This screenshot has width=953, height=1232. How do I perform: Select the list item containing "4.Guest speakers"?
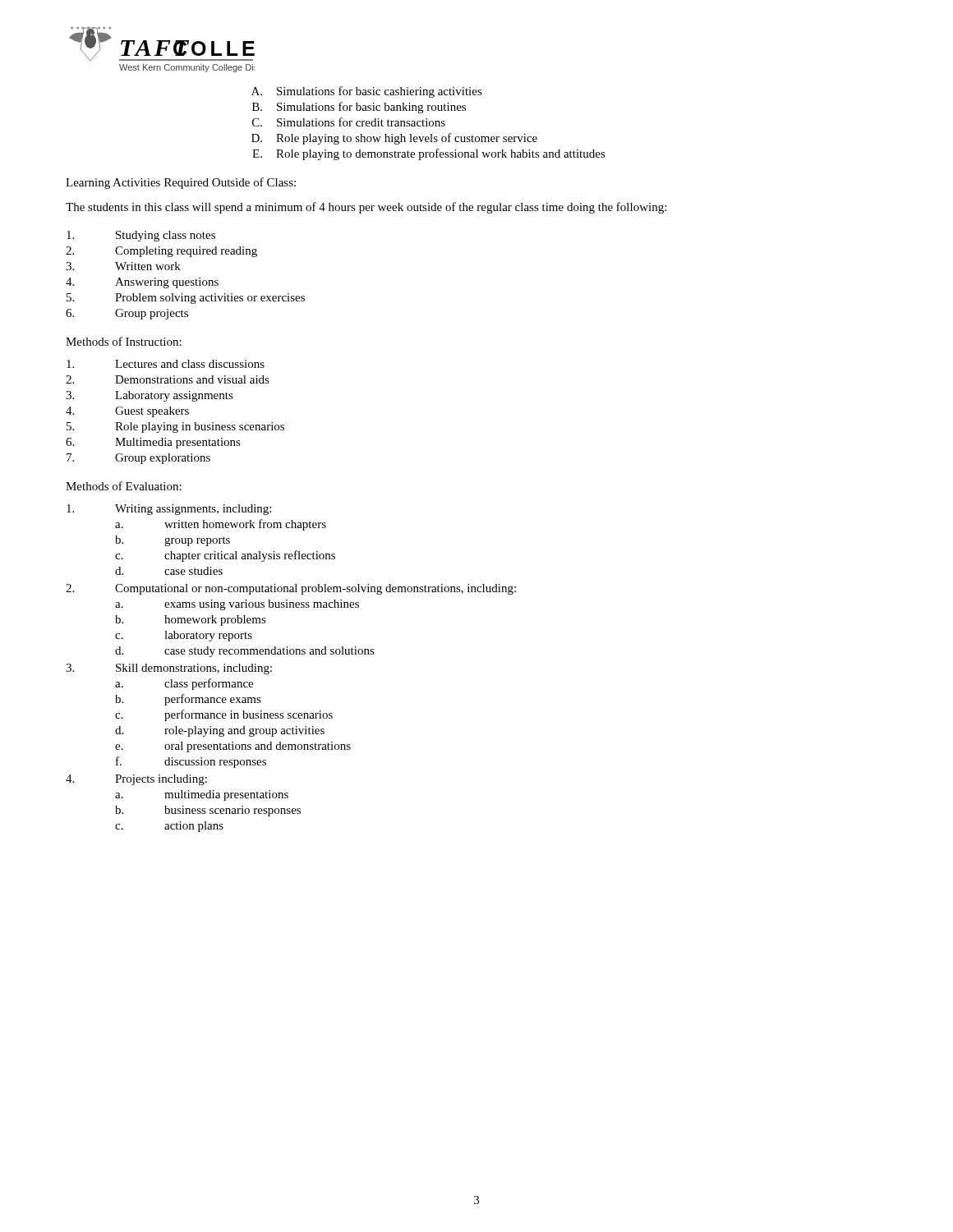[127, 412]
